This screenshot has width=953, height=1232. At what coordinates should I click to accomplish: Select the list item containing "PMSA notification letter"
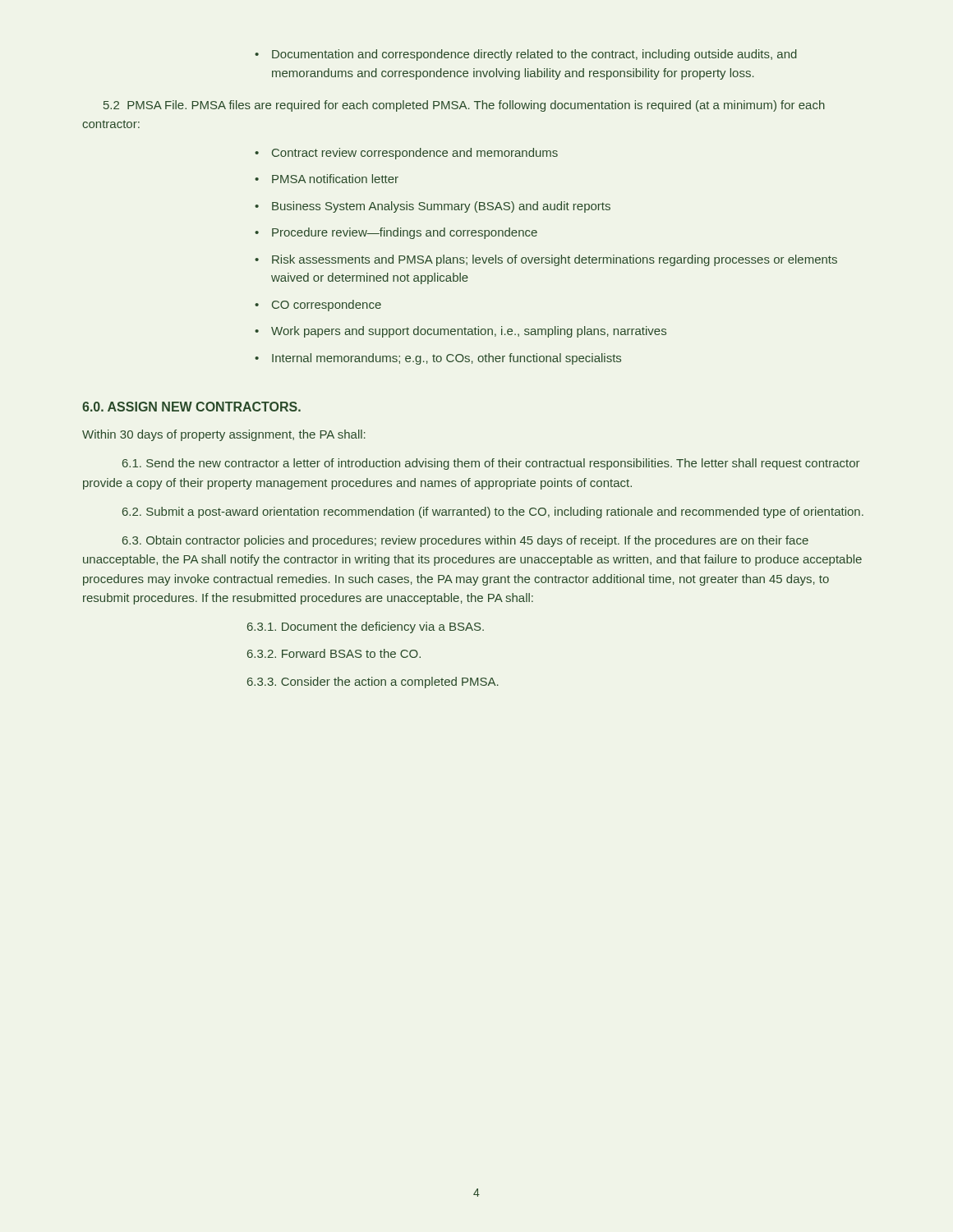335,179
